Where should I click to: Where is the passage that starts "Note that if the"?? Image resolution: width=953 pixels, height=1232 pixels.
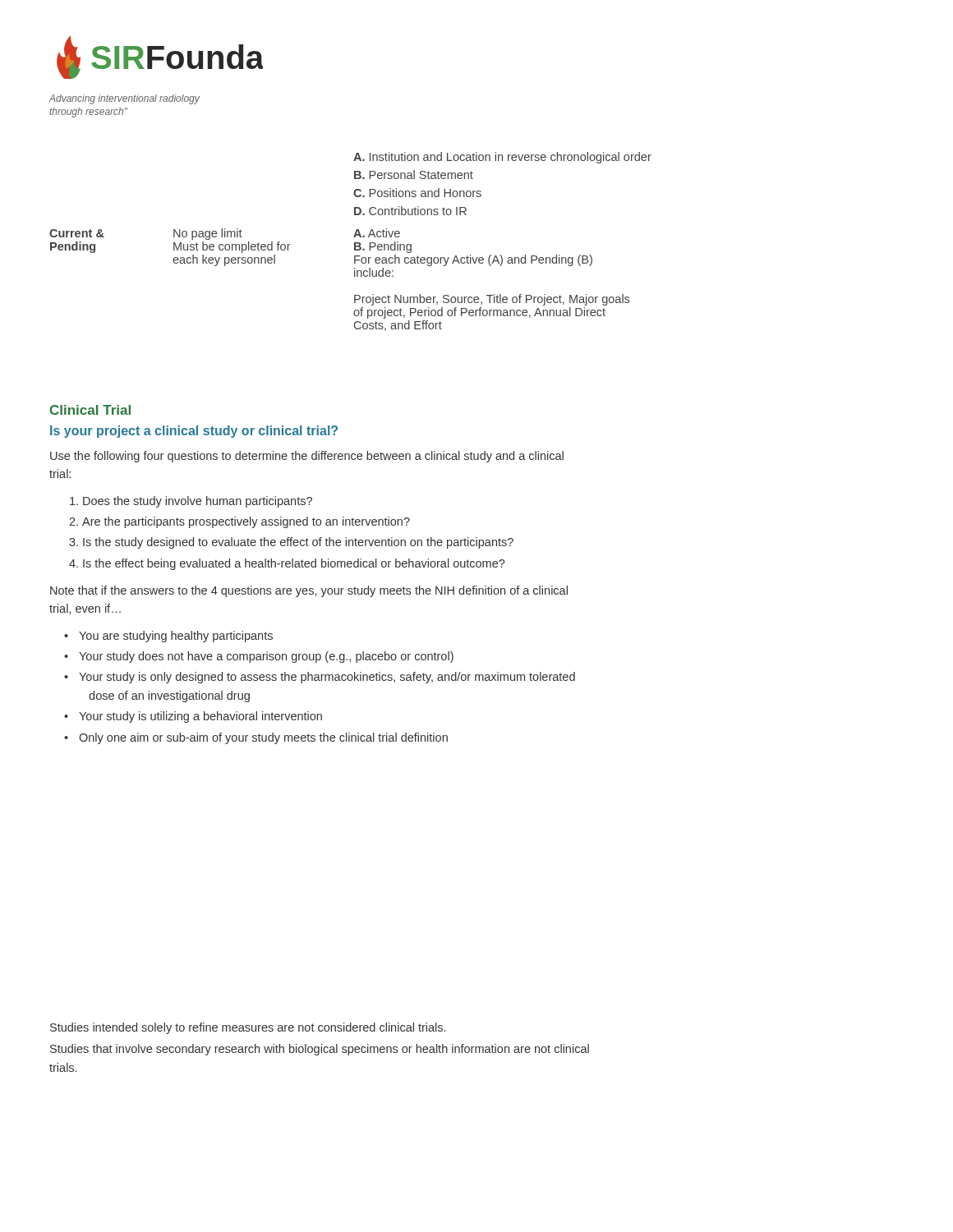476,600
